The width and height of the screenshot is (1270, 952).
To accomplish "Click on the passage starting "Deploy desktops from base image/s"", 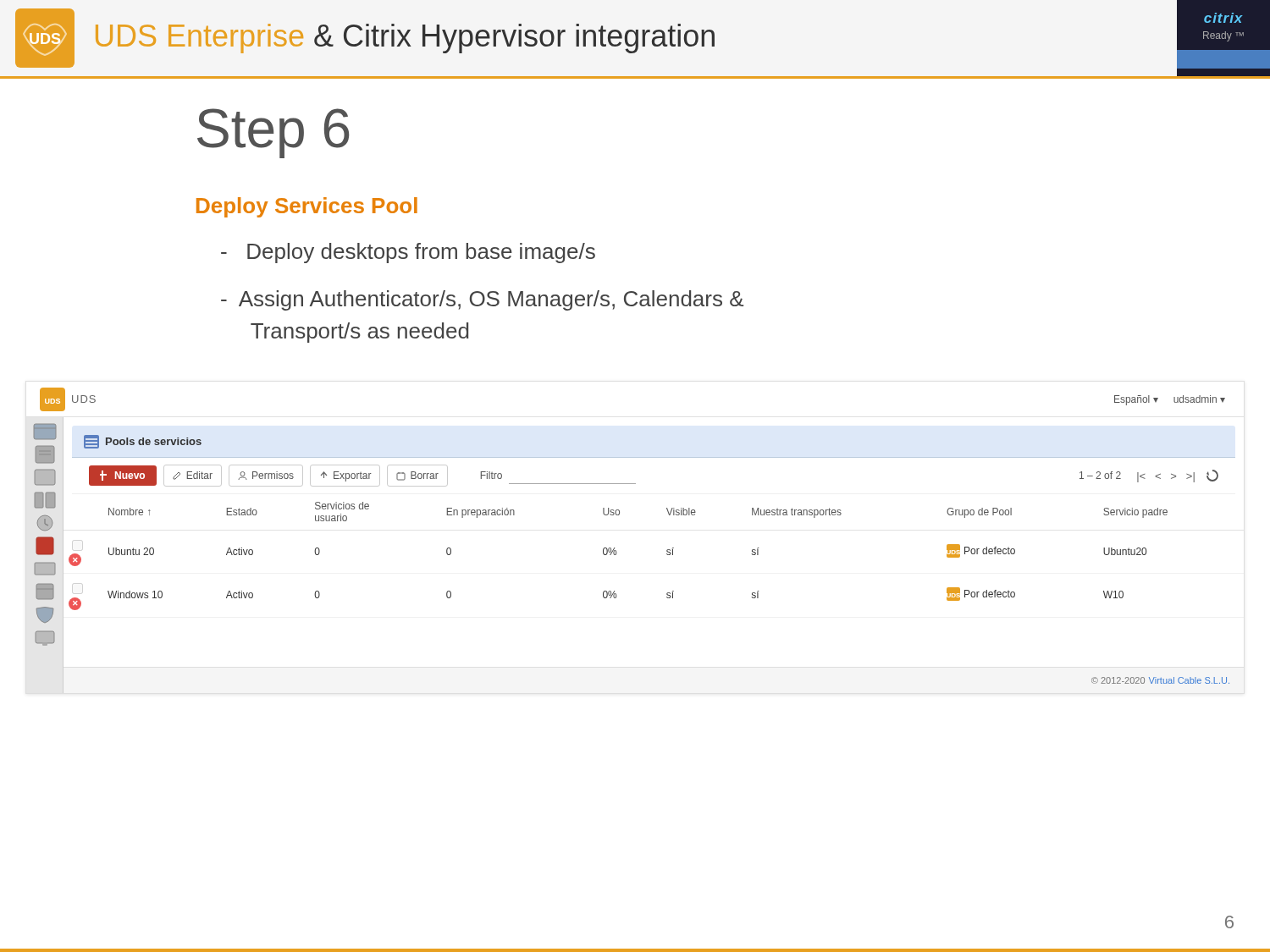I will [408, 251].
